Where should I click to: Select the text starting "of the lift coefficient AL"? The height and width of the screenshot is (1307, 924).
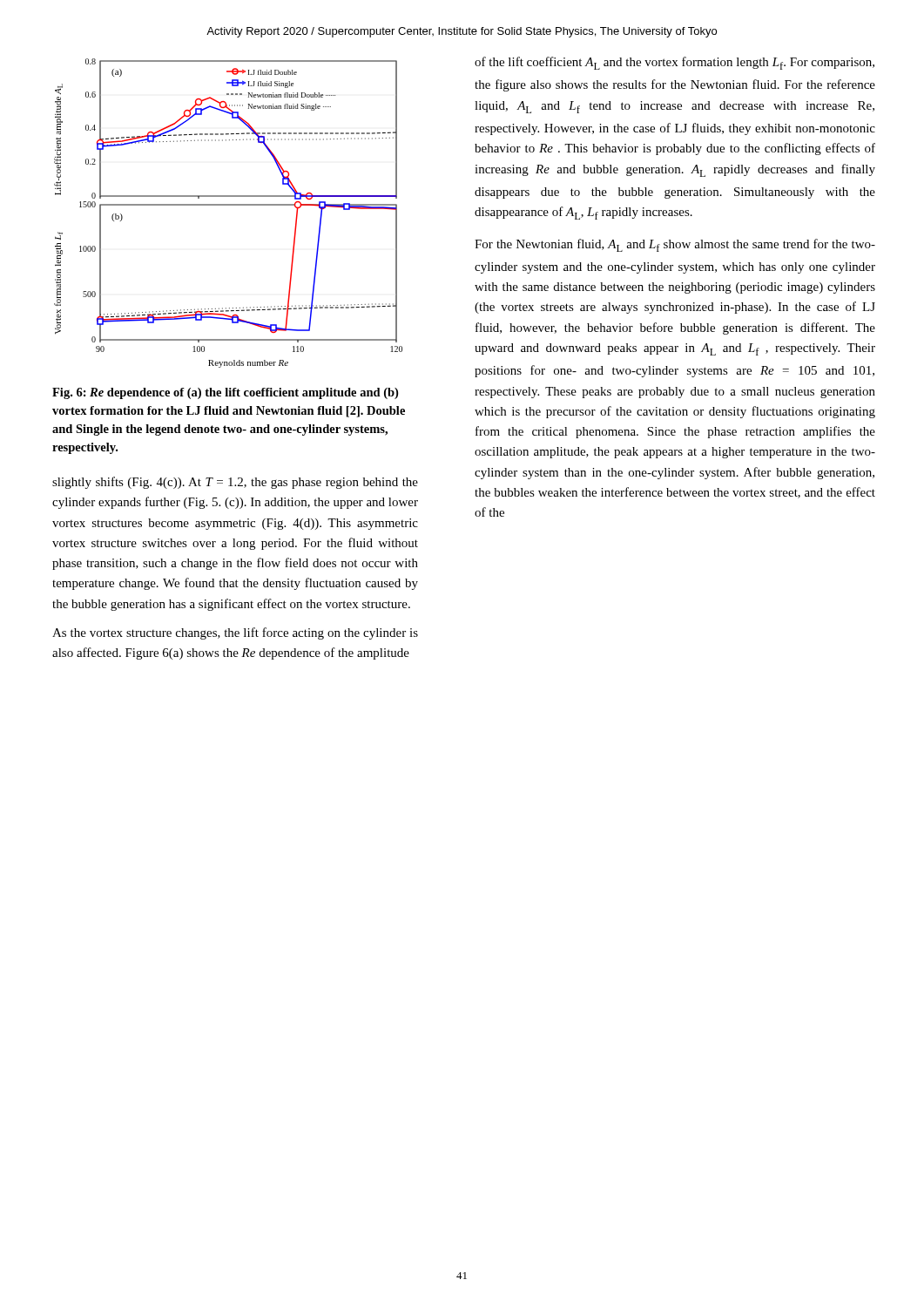pyautogui.click(x=675, y=288)
